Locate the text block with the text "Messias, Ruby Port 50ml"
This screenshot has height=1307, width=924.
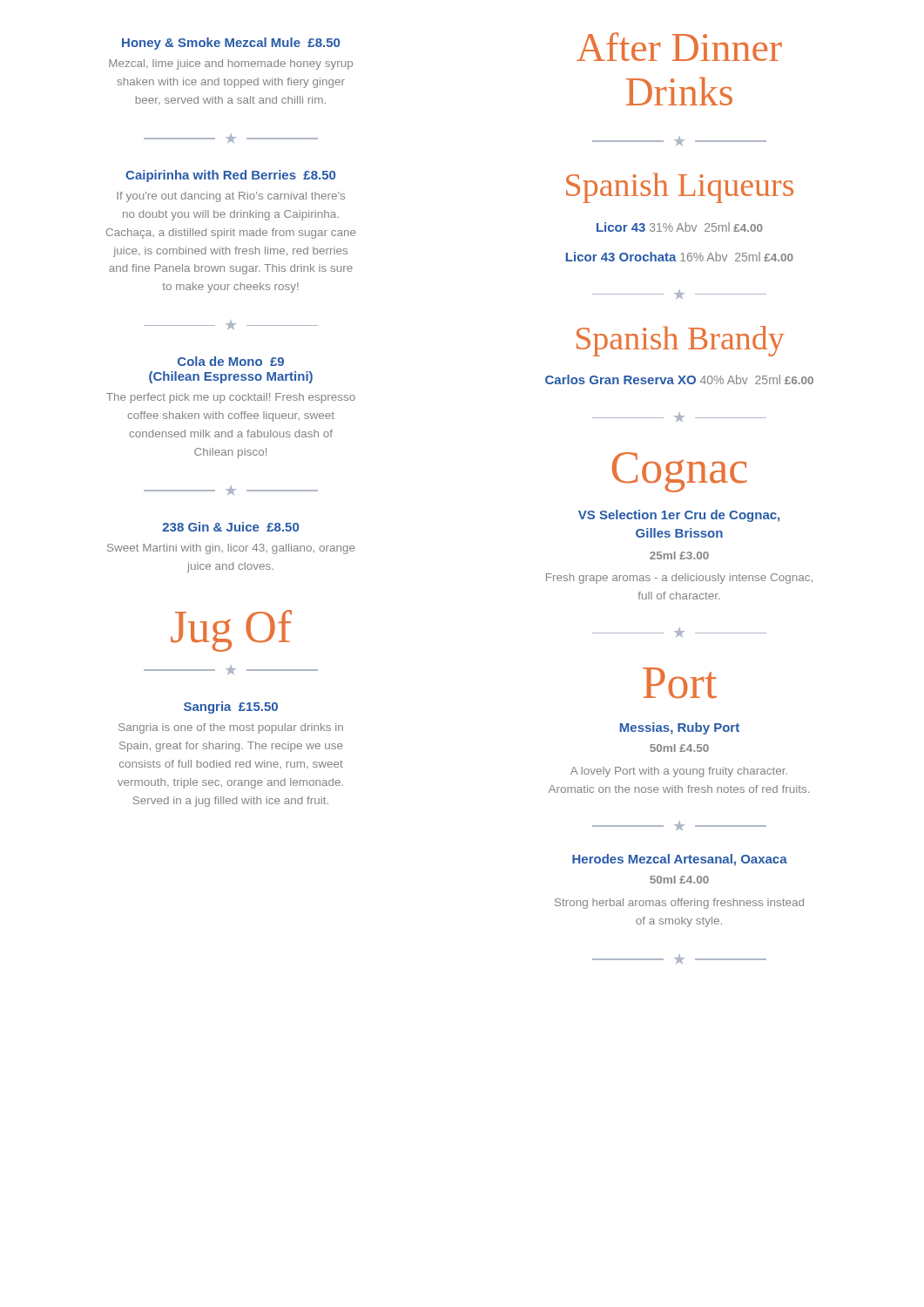click(x=679, y=760)
